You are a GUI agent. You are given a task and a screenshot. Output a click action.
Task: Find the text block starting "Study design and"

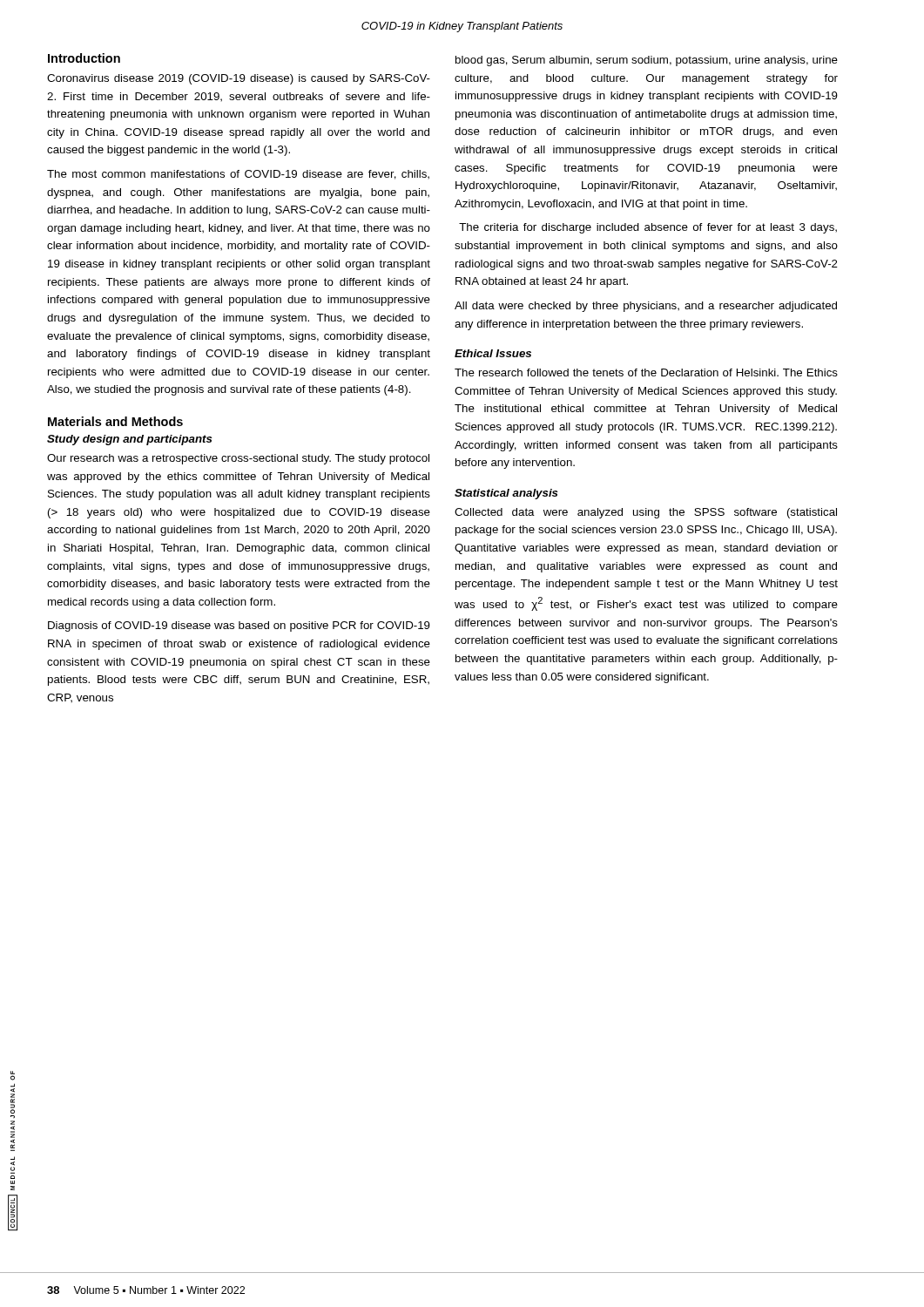pos(130,439)
